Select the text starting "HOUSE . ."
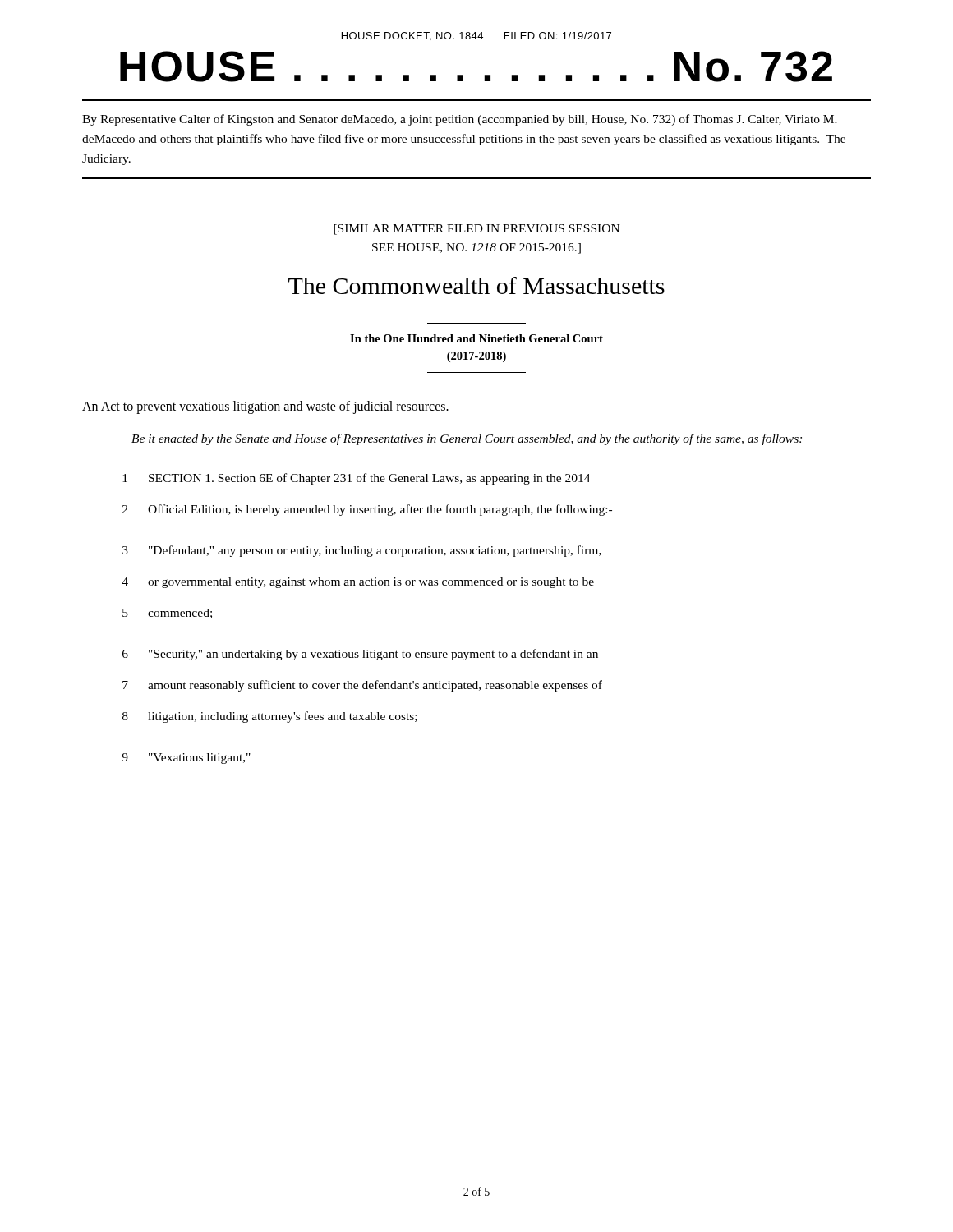This screenshot has width=953, height=1232. coord(476,67)
